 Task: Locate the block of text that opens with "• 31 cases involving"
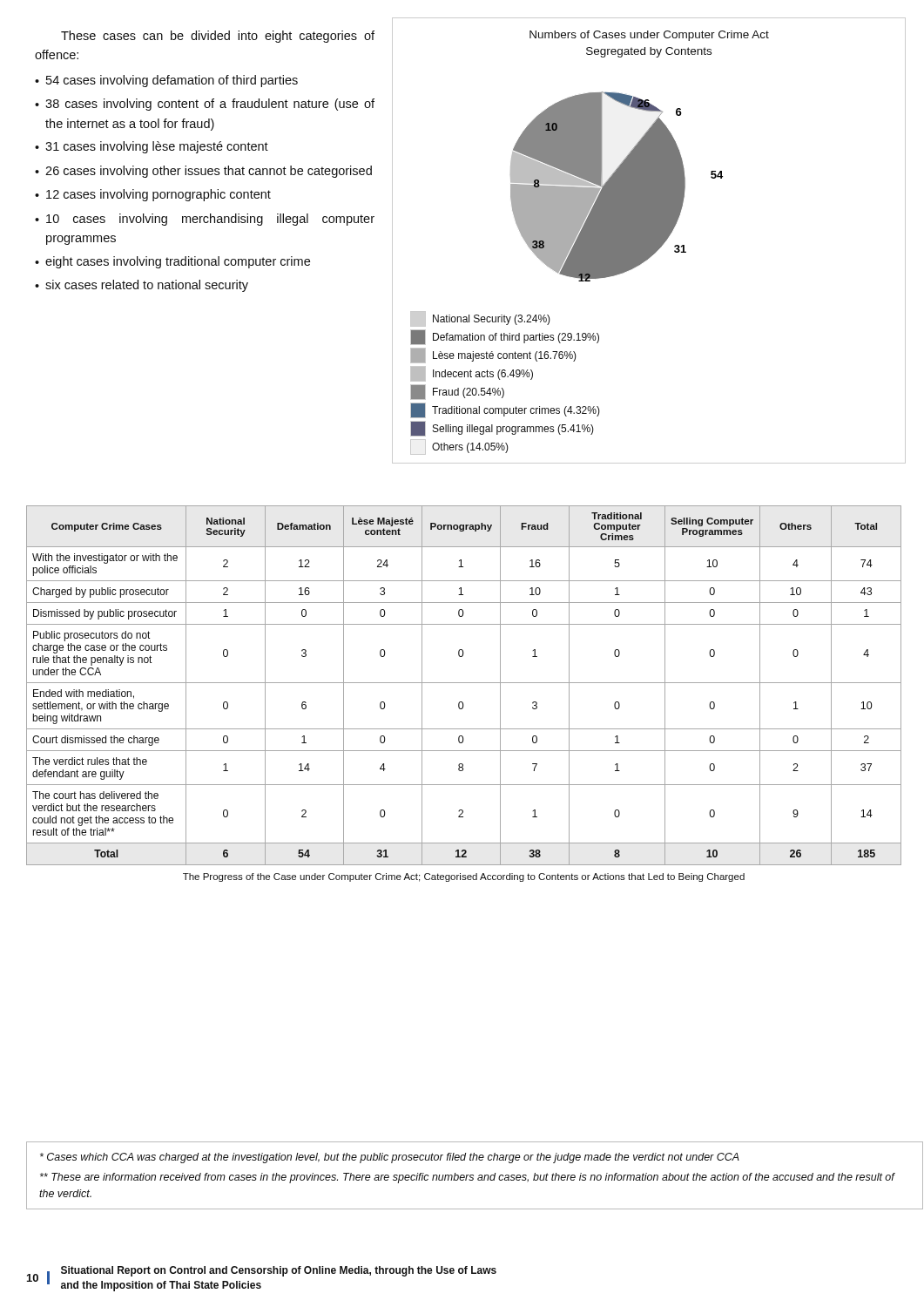tap(151, 147)
